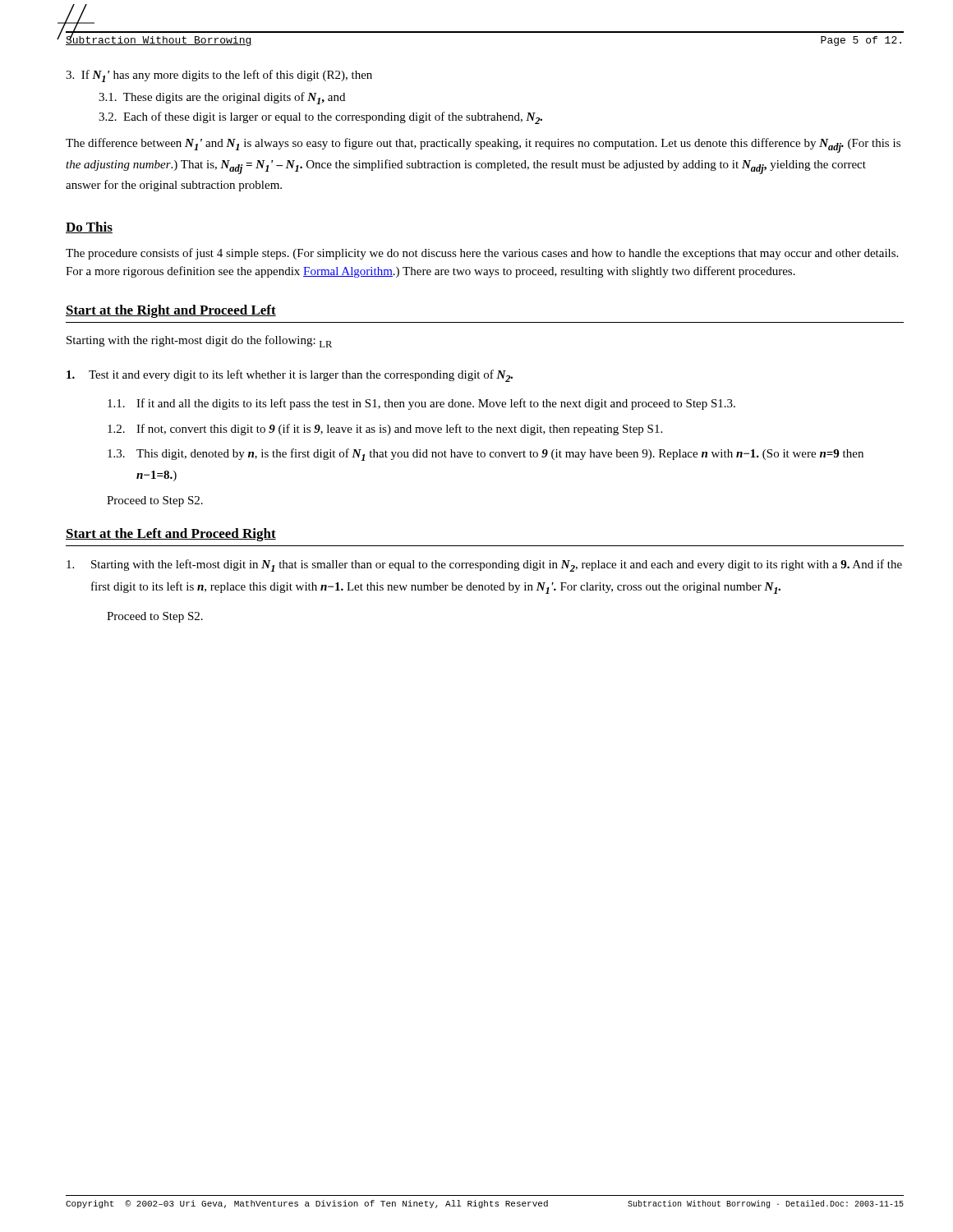Point to the block beginning "1. If it and"
Viewport: 953px width, 1232px height.
[421, 404]
